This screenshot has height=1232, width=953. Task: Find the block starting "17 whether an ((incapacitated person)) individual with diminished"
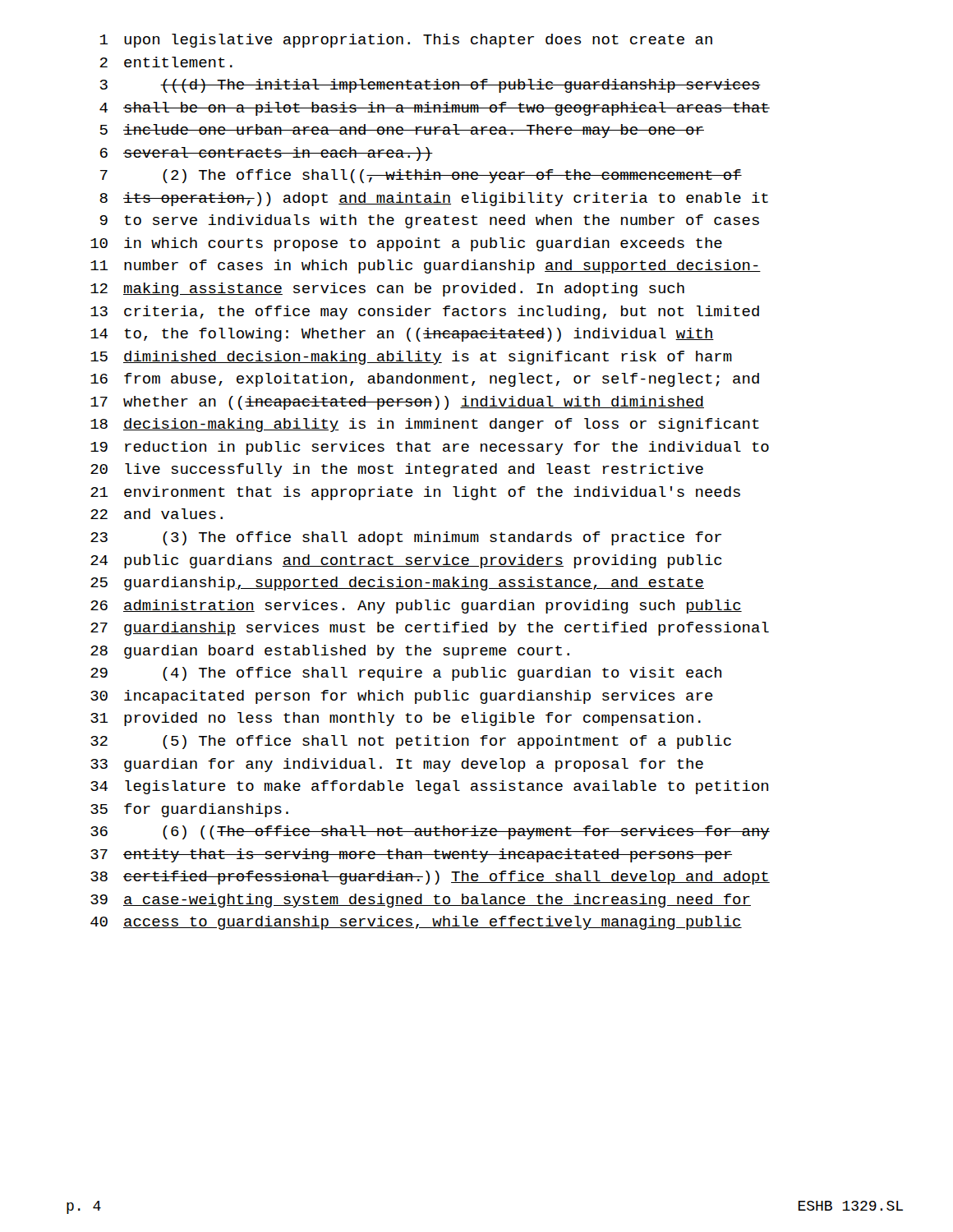pos(485,403)
